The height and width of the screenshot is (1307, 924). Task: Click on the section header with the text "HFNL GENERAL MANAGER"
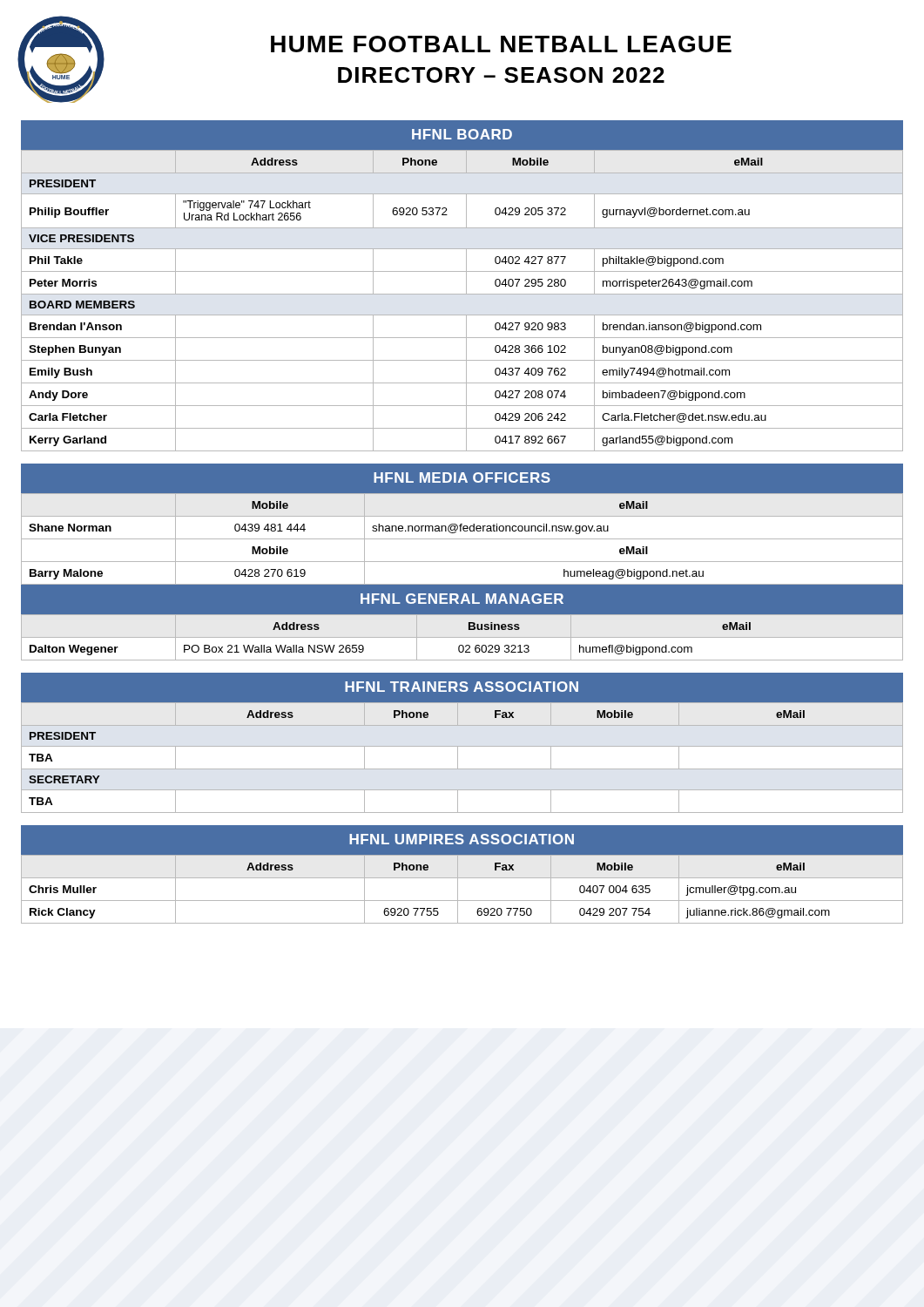click(x=462, y=599)
